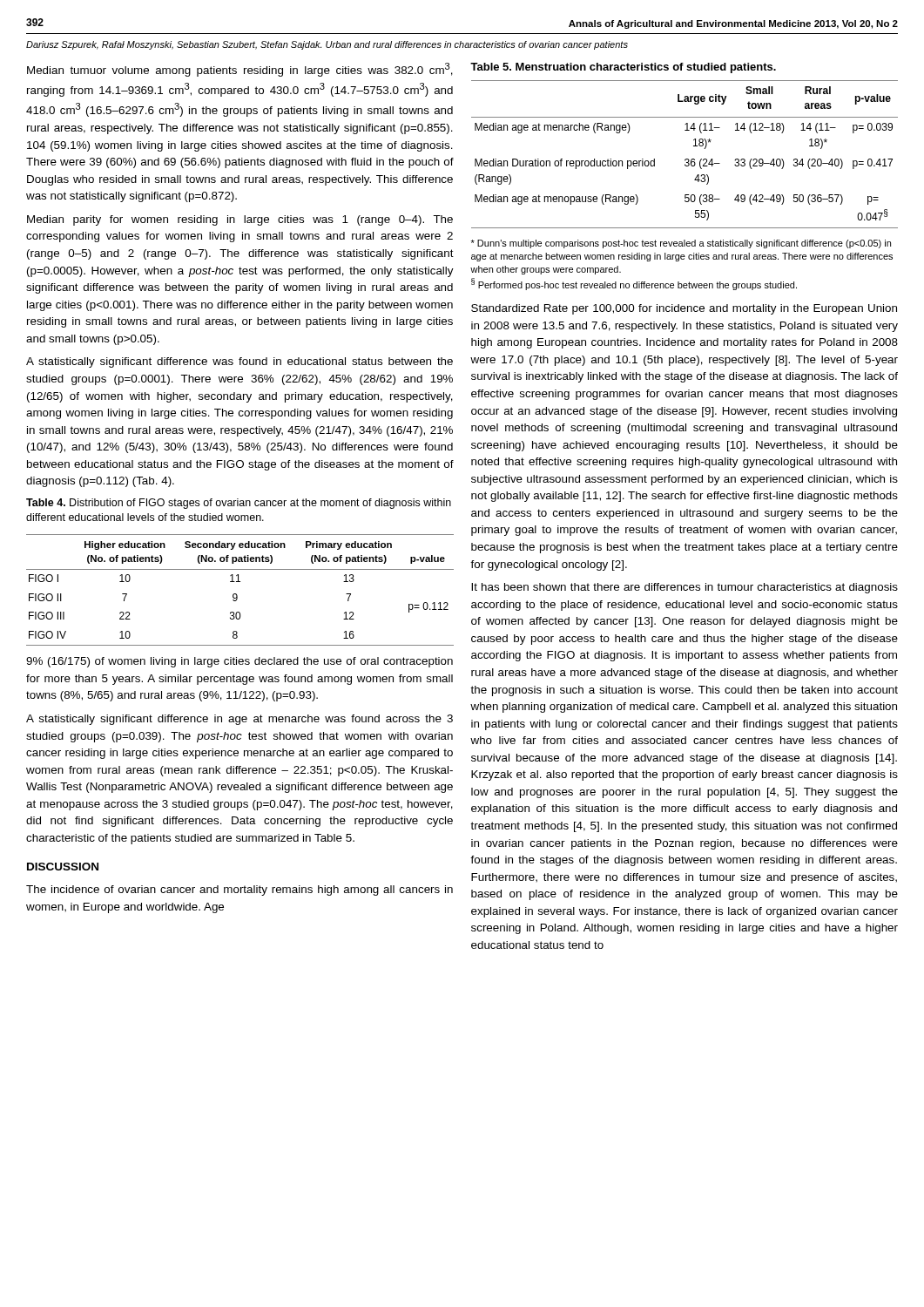
Task: Find the table that mentions "Small town"
Action: (x=684, y=154)
